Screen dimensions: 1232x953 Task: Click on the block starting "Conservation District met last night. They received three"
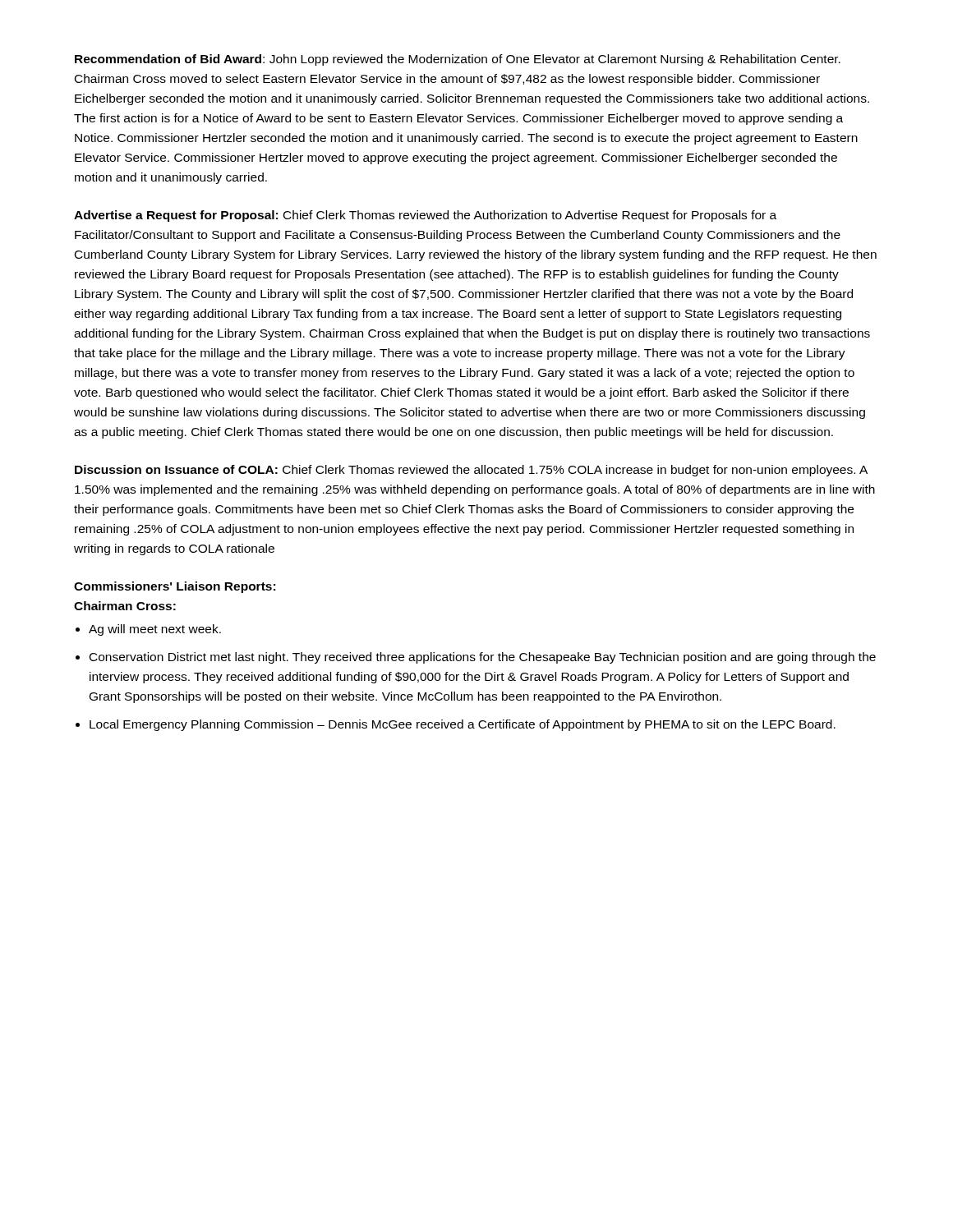(x=482, y=677)
